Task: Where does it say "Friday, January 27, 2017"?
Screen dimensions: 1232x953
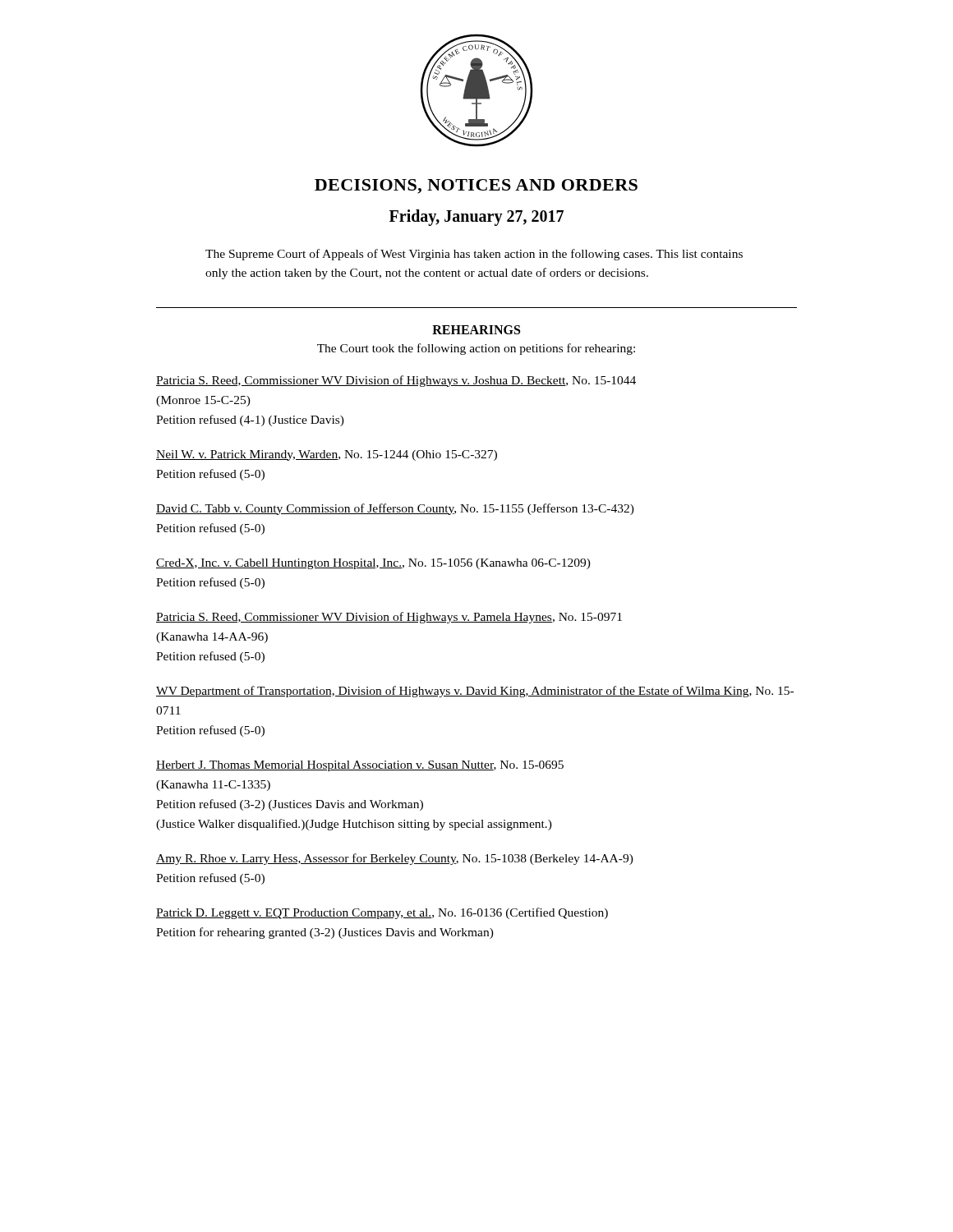Action: click(476, 216)
